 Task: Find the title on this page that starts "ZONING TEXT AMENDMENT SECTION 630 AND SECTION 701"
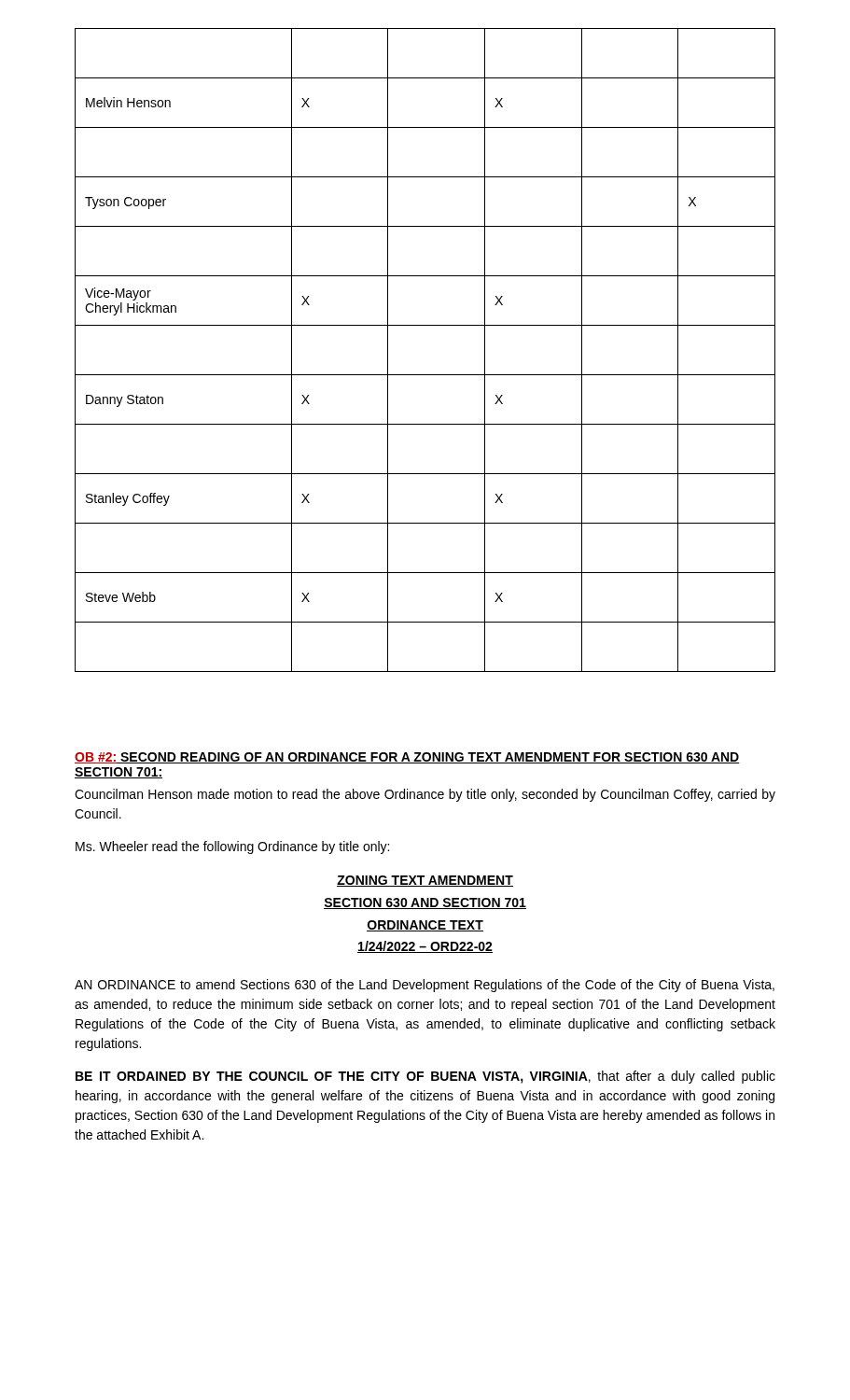click(x=425, y=913)
